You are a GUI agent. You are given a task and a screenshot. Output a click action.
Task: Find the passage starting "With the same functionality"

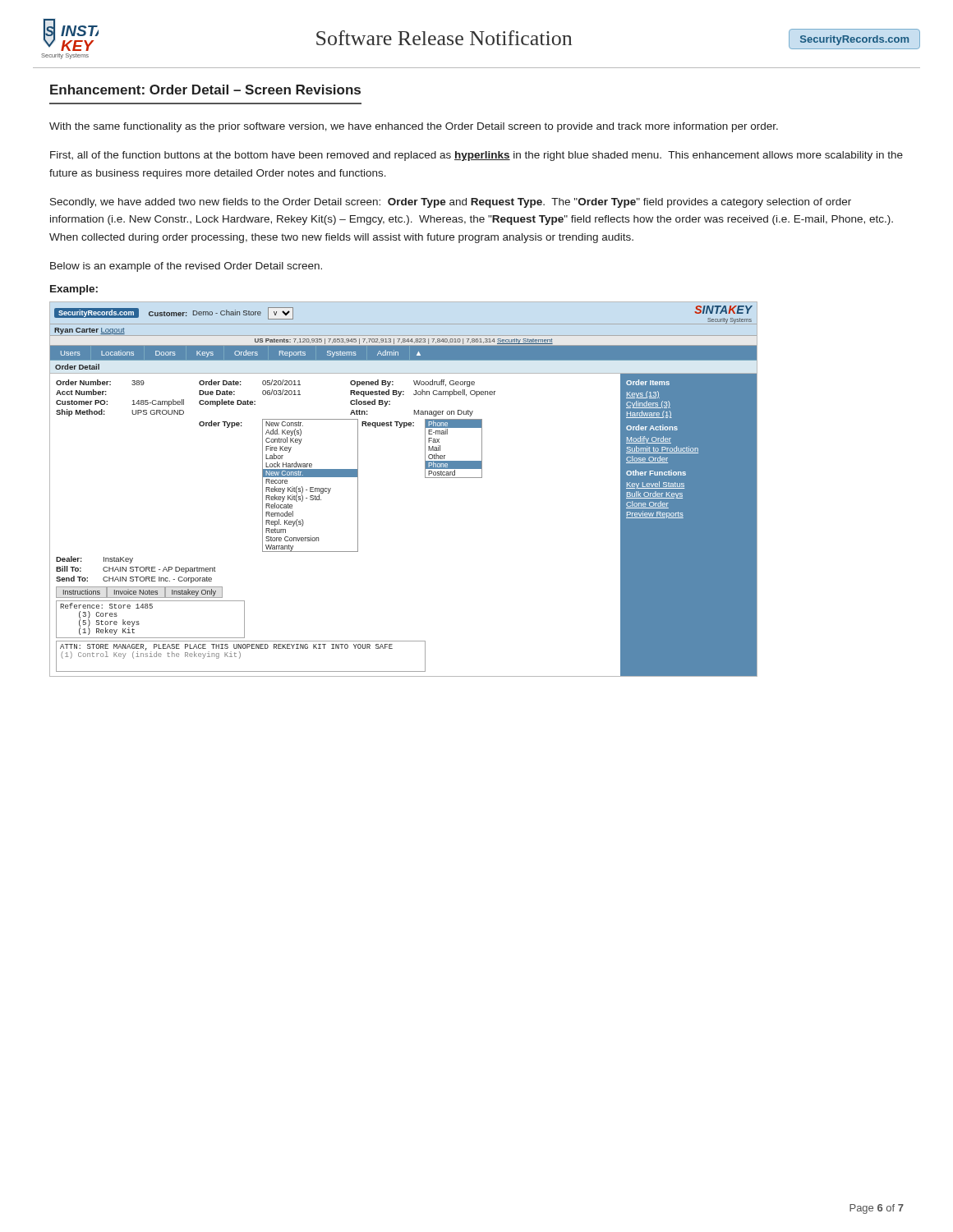point(414,126)
